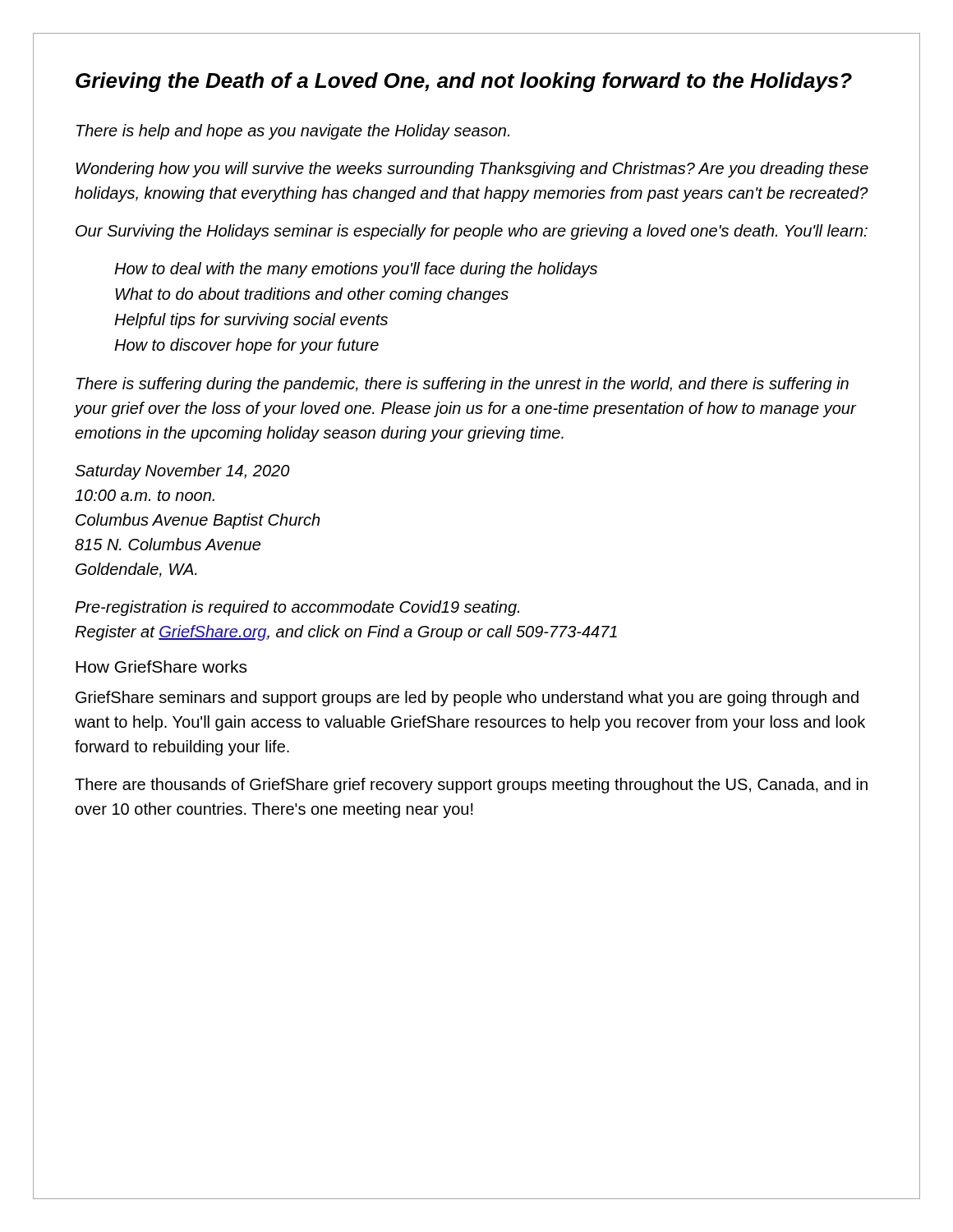Click on the text starting "Saturday November 14, 202010:00 a.m."

[198, 520]
